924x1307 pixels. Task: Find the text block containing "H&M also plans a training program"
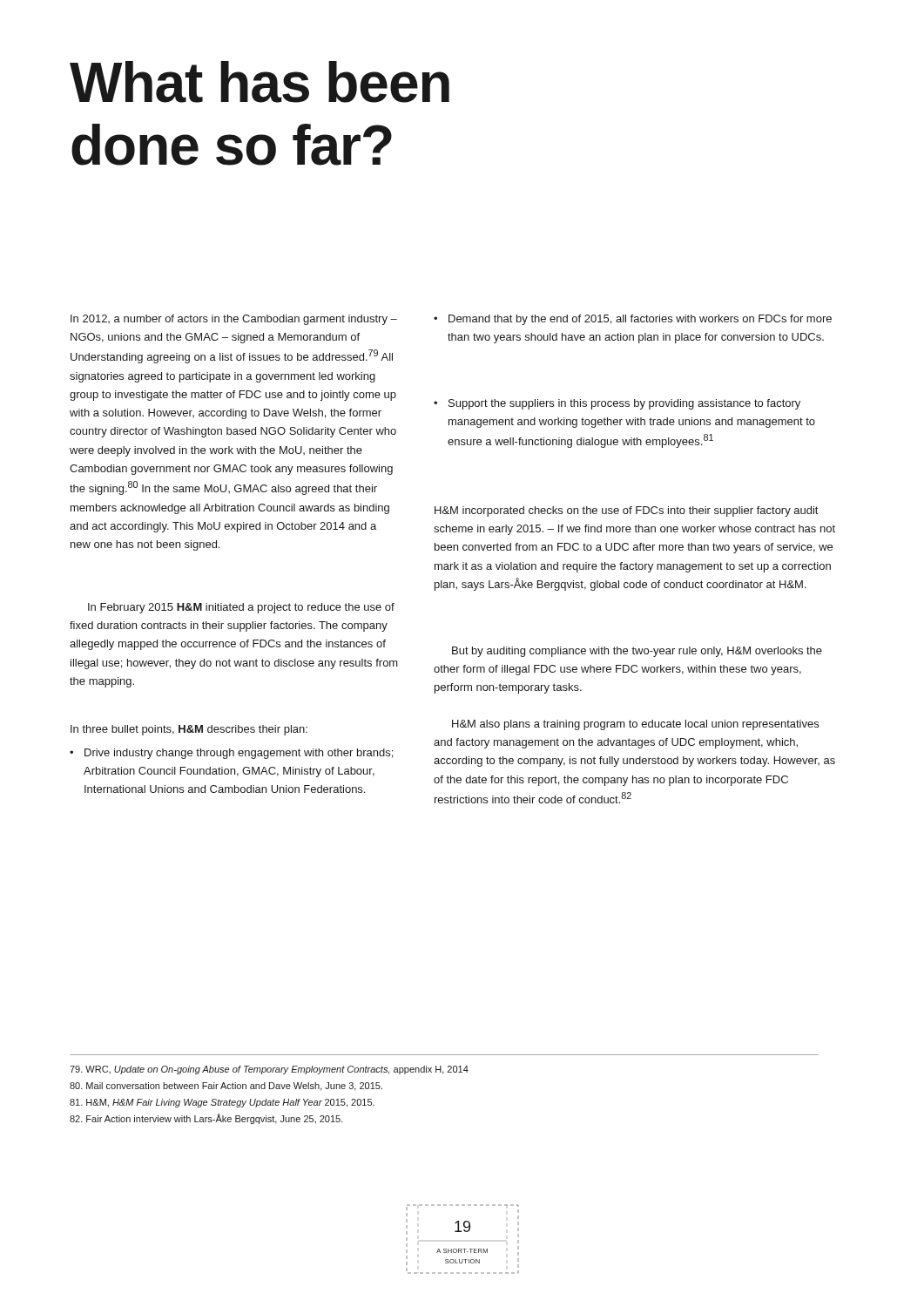(635, 762)
